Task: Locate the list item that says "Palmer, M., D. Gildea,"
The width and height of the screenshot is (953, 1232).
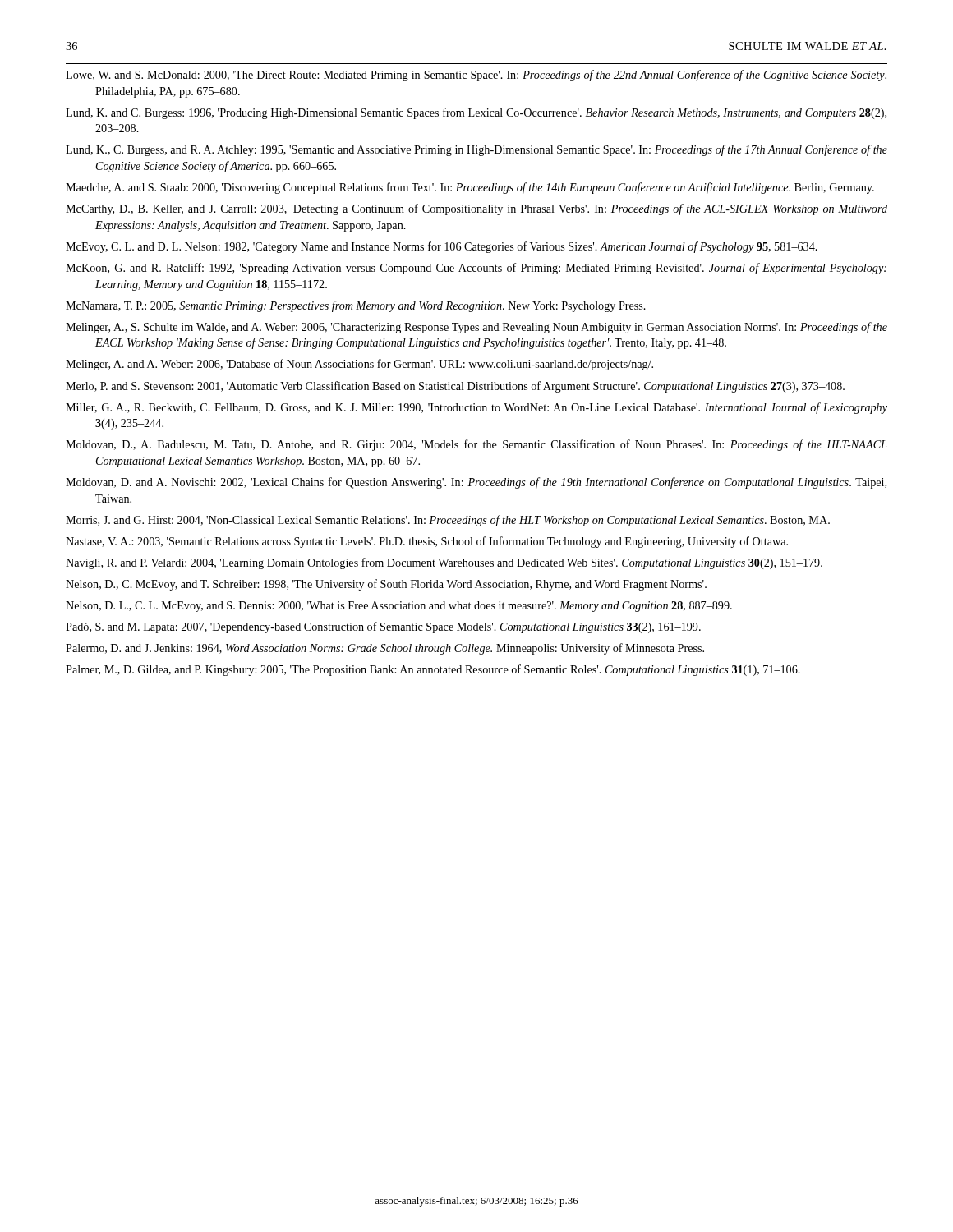Action: pos(433,670)
